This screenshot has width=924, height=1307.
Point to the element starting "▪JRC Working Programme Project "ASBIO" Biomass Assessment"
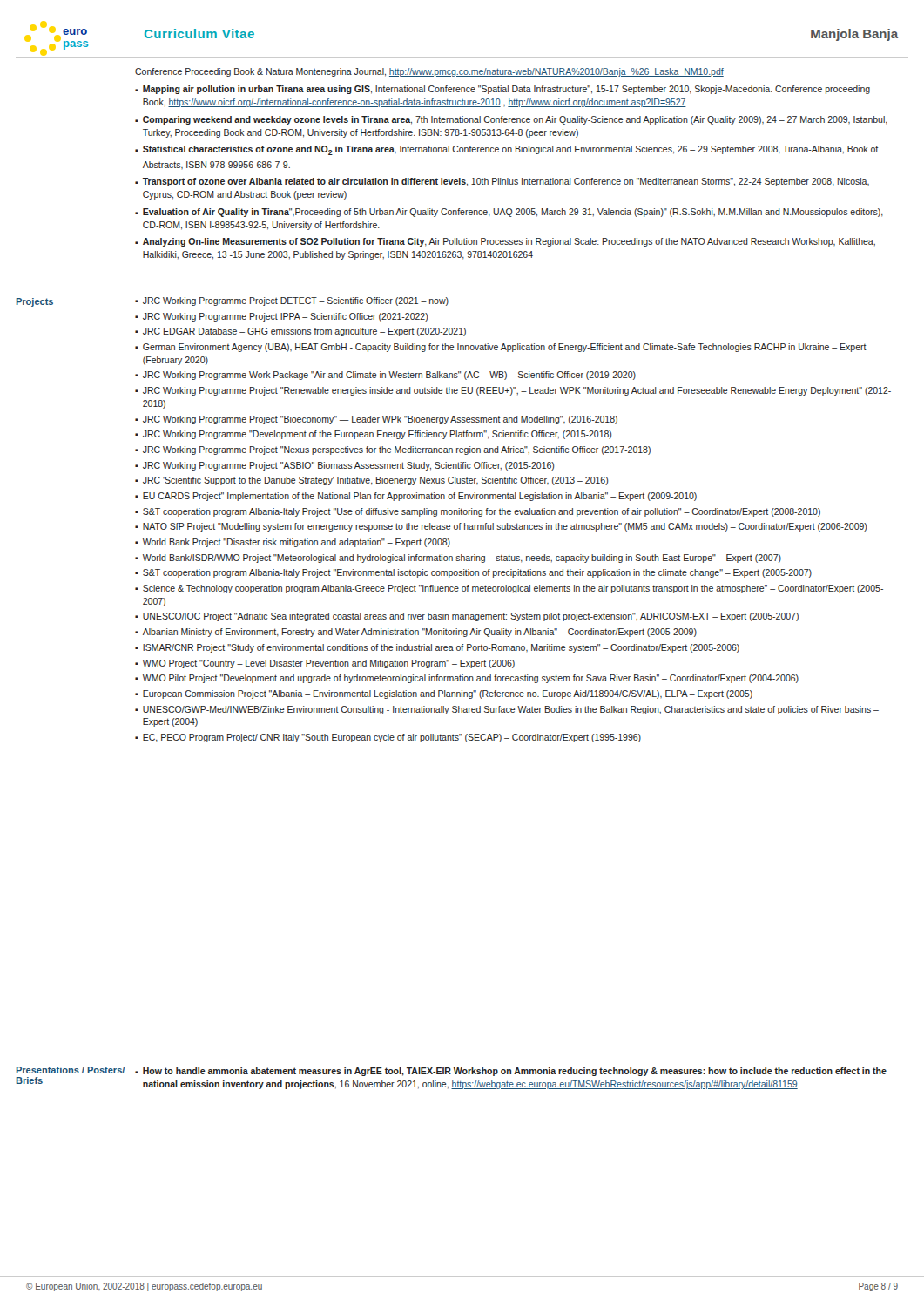tap(345, 465)
